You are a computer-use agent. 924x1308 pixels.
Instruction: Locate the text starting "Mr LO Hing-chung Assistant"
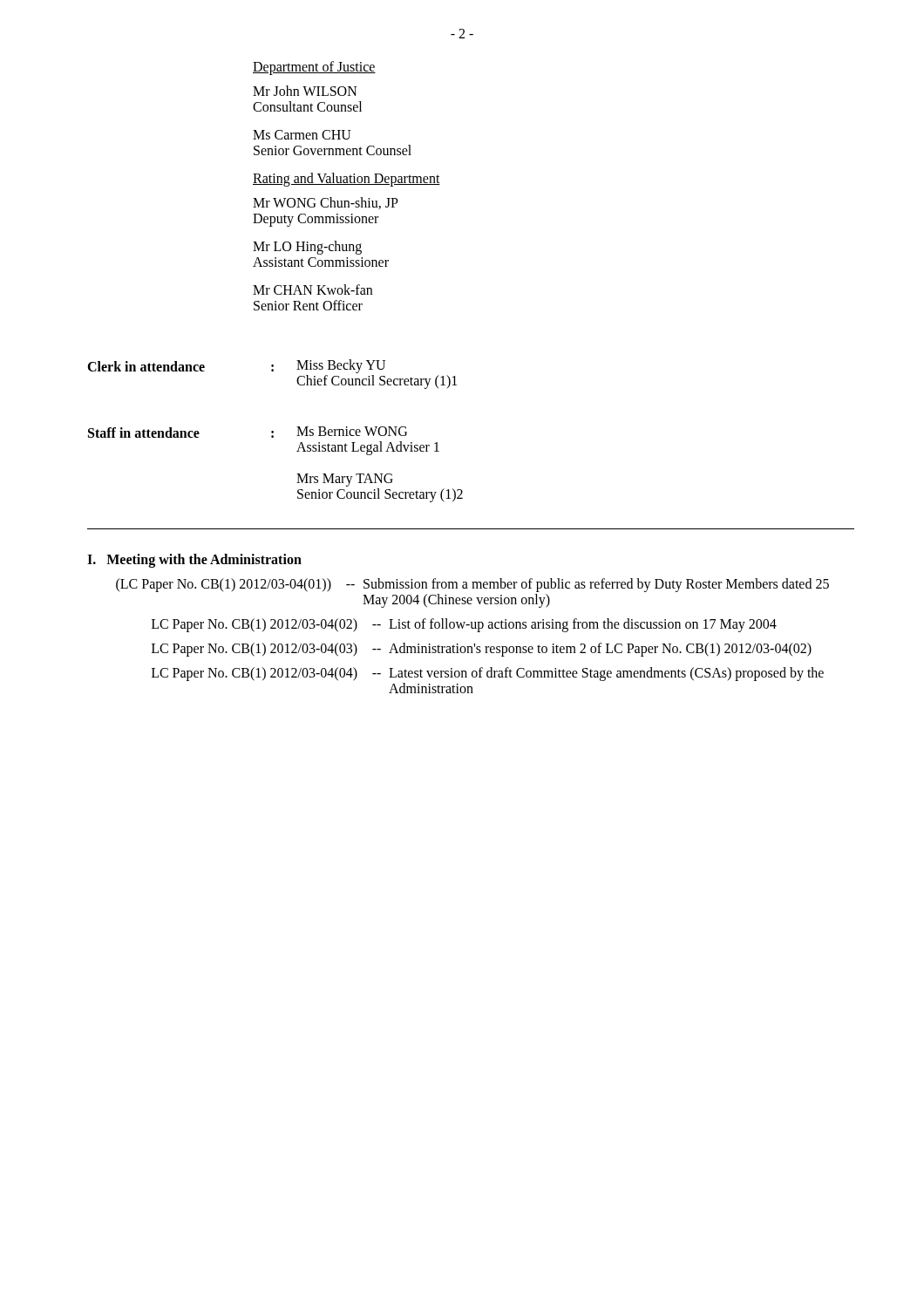coord(321,254)
